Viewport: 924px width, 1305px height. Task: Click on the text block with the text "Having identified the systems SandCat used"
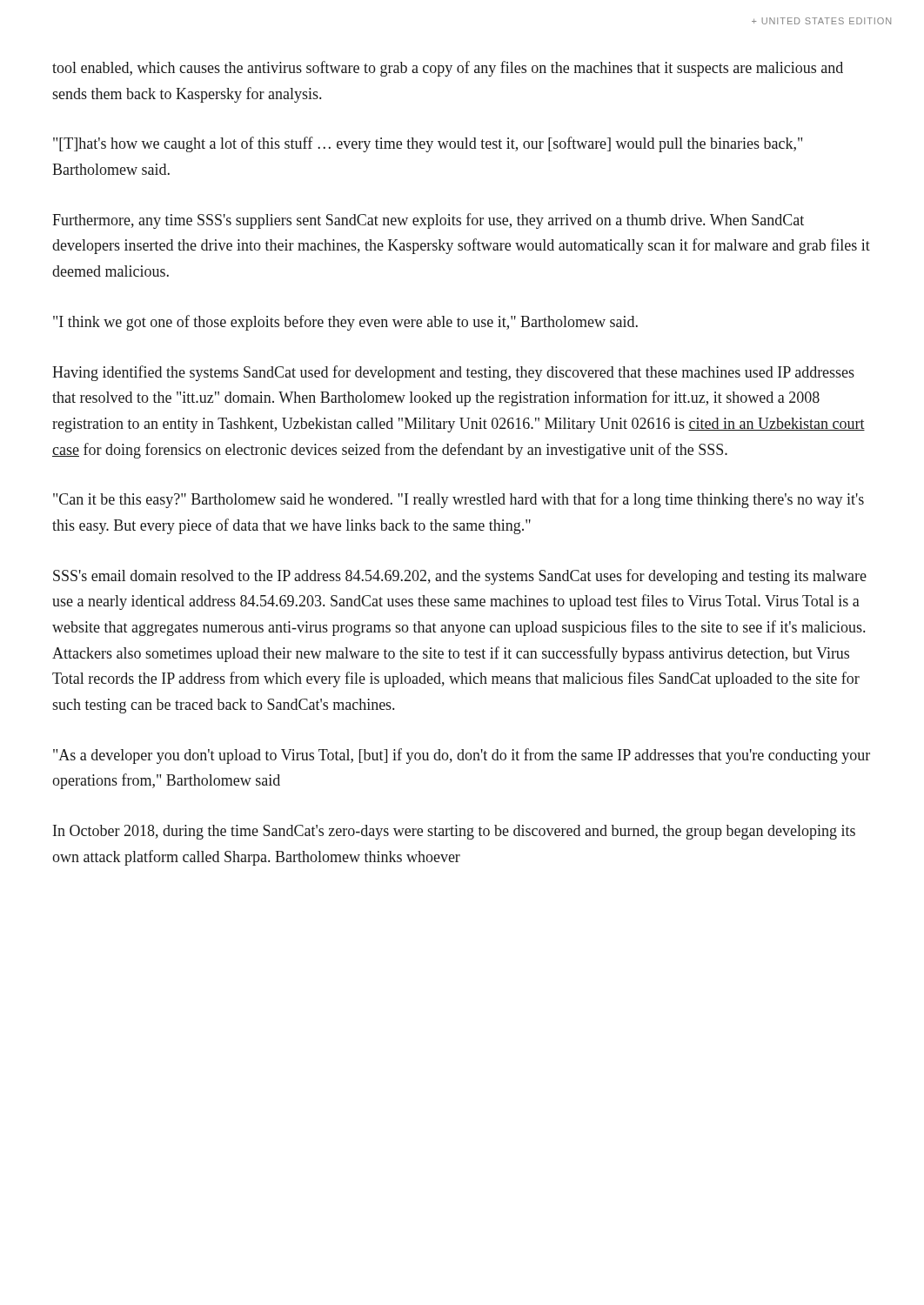(x=458, y=411)
